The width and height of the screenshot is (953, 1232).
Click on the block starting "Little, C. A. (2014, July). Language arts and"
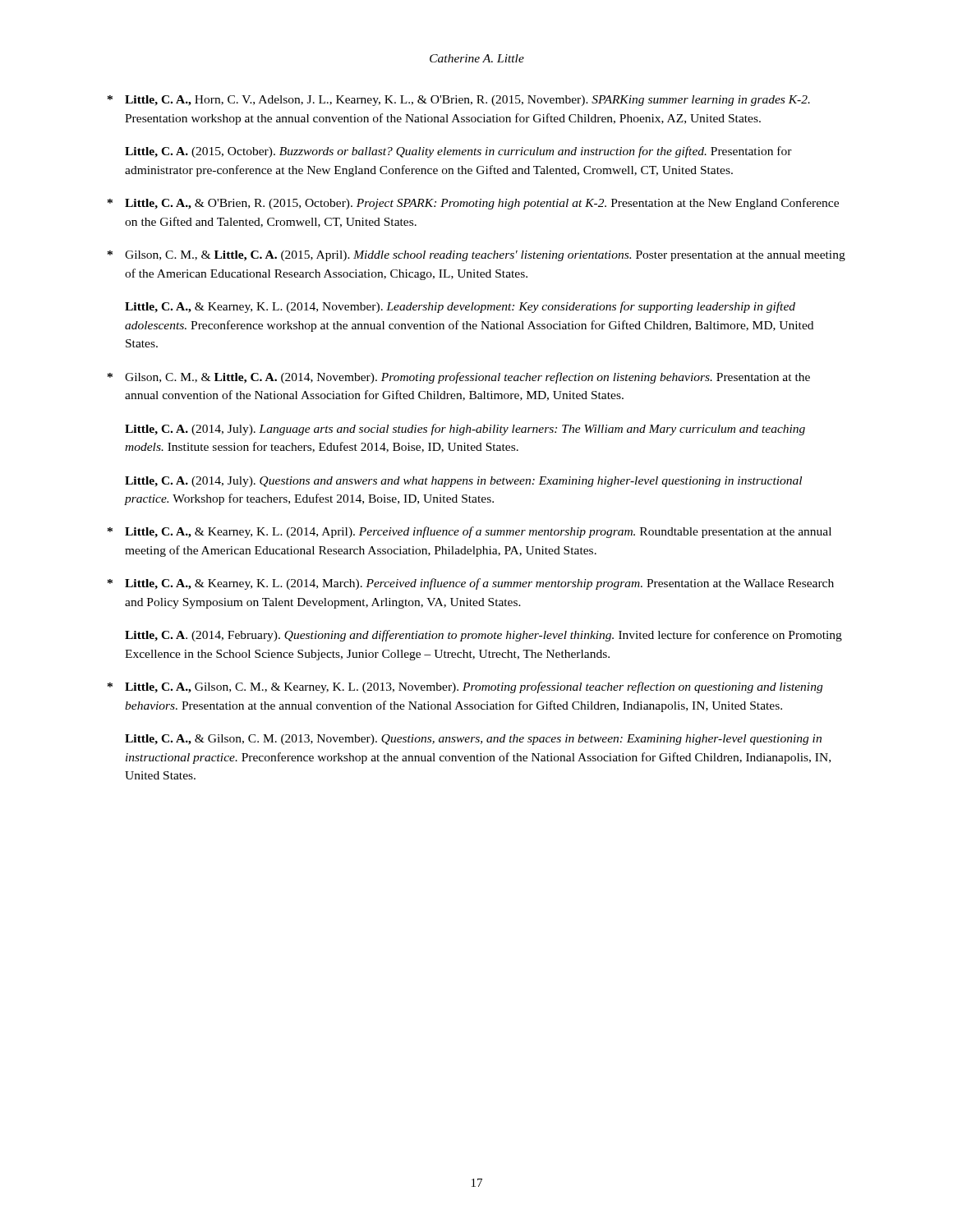tap(486, 438)
